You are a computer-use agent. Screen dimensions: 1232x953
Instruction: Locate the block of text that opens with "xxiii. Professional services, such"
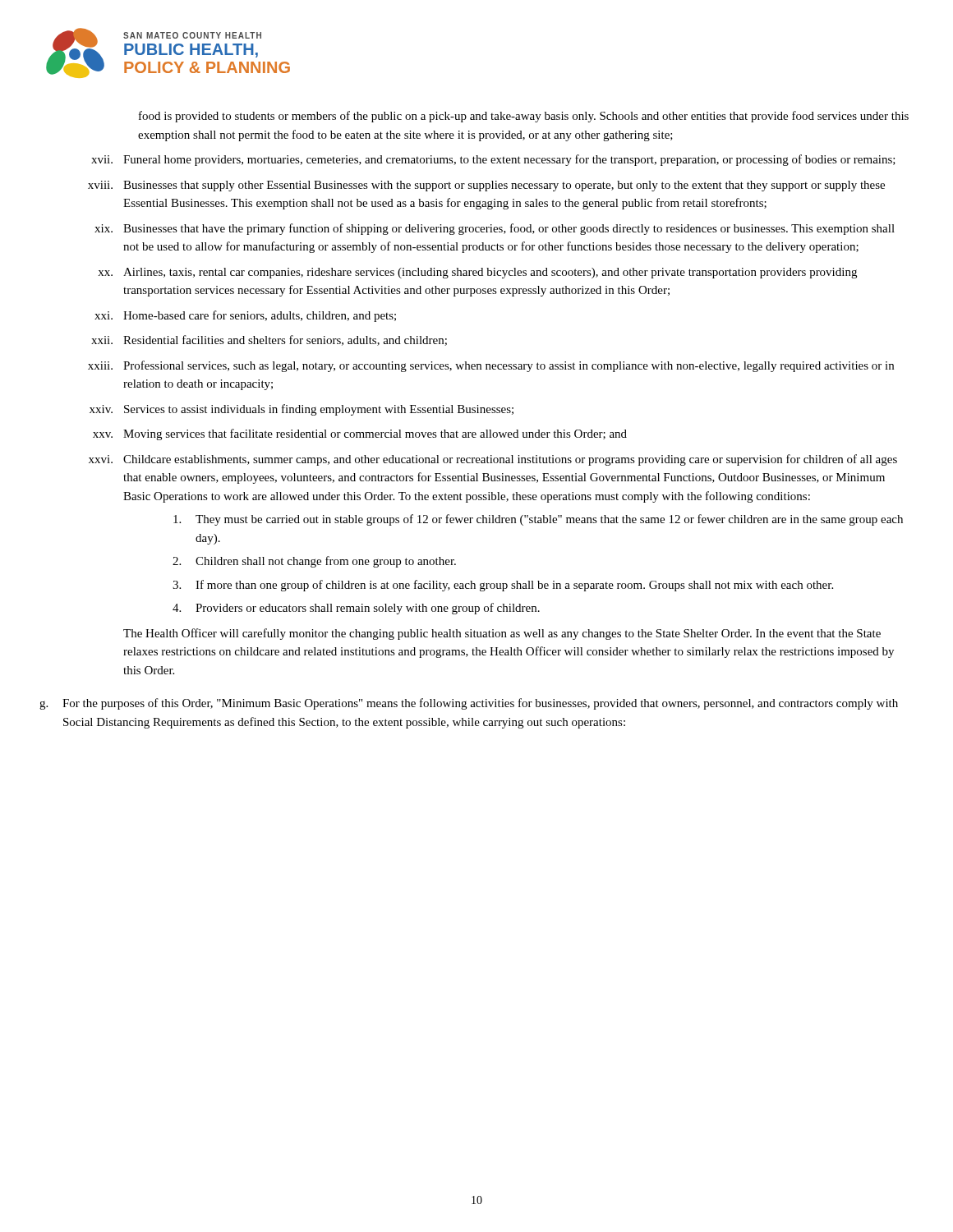click(x=476, y=375)
